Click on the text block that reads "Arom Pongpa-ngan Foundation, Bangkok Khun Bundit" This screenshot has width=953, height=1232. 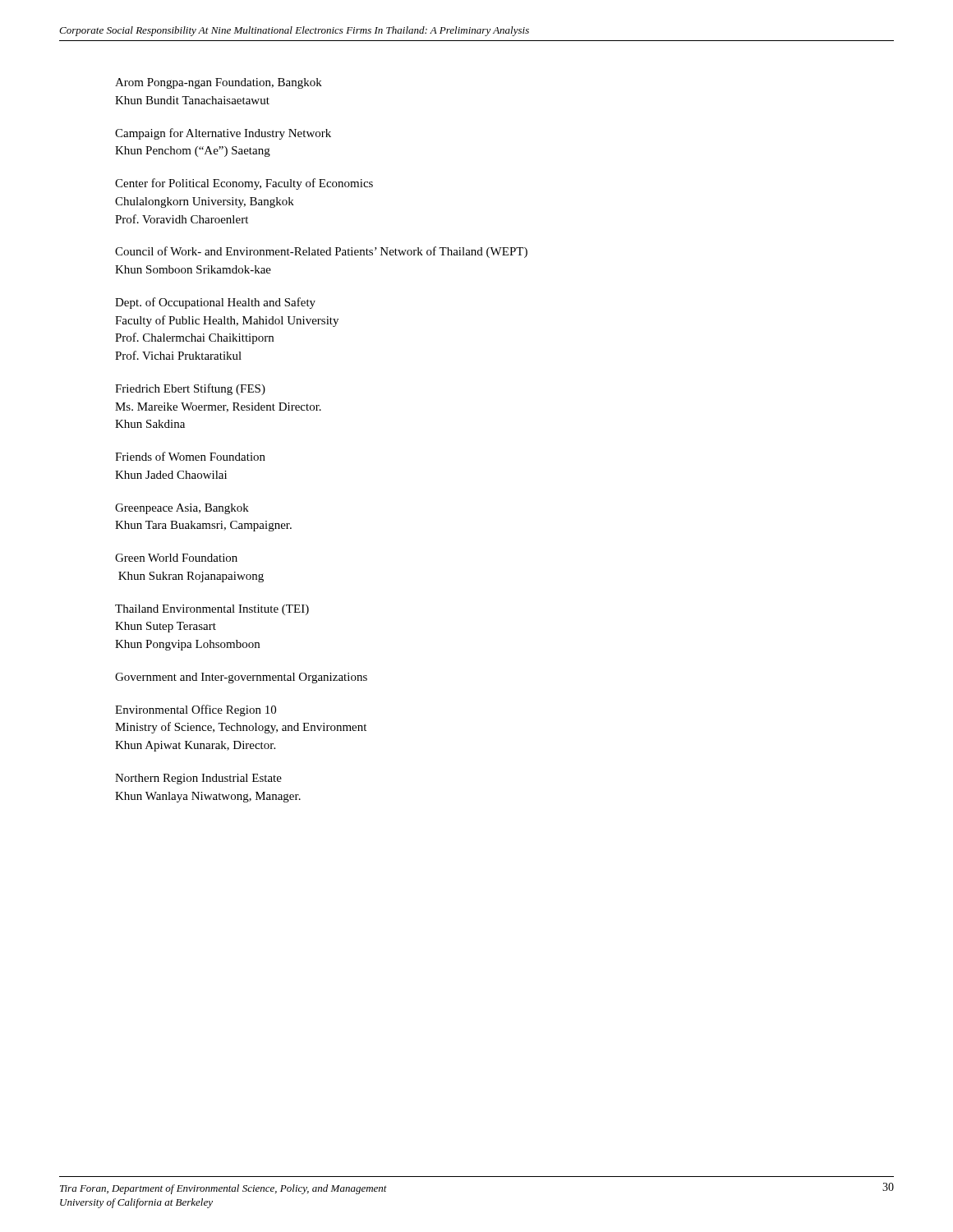(x=218, y=91)
